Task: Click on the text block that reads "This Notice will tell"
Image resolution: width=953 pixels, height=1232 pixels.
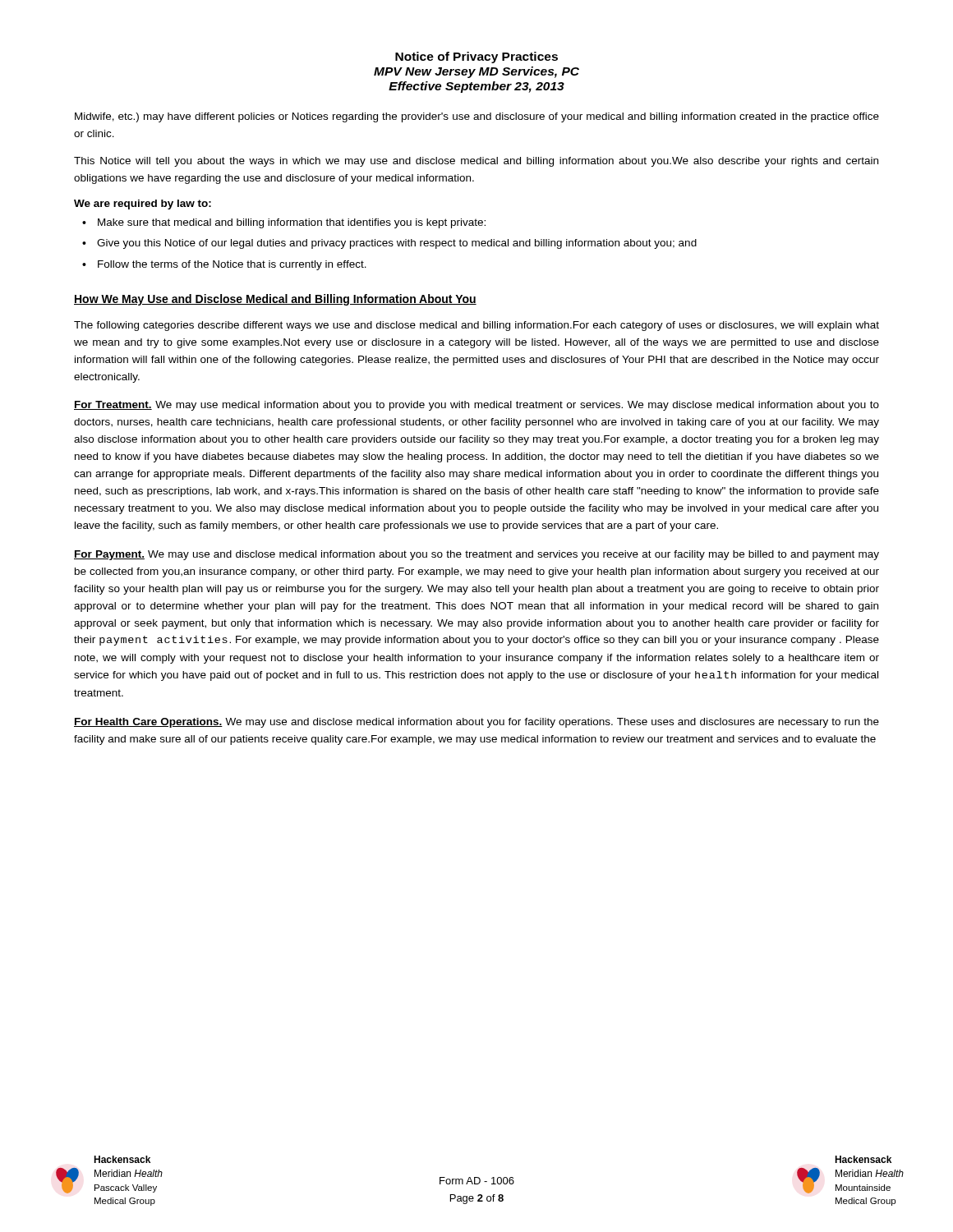Action: tap(476, 169)
